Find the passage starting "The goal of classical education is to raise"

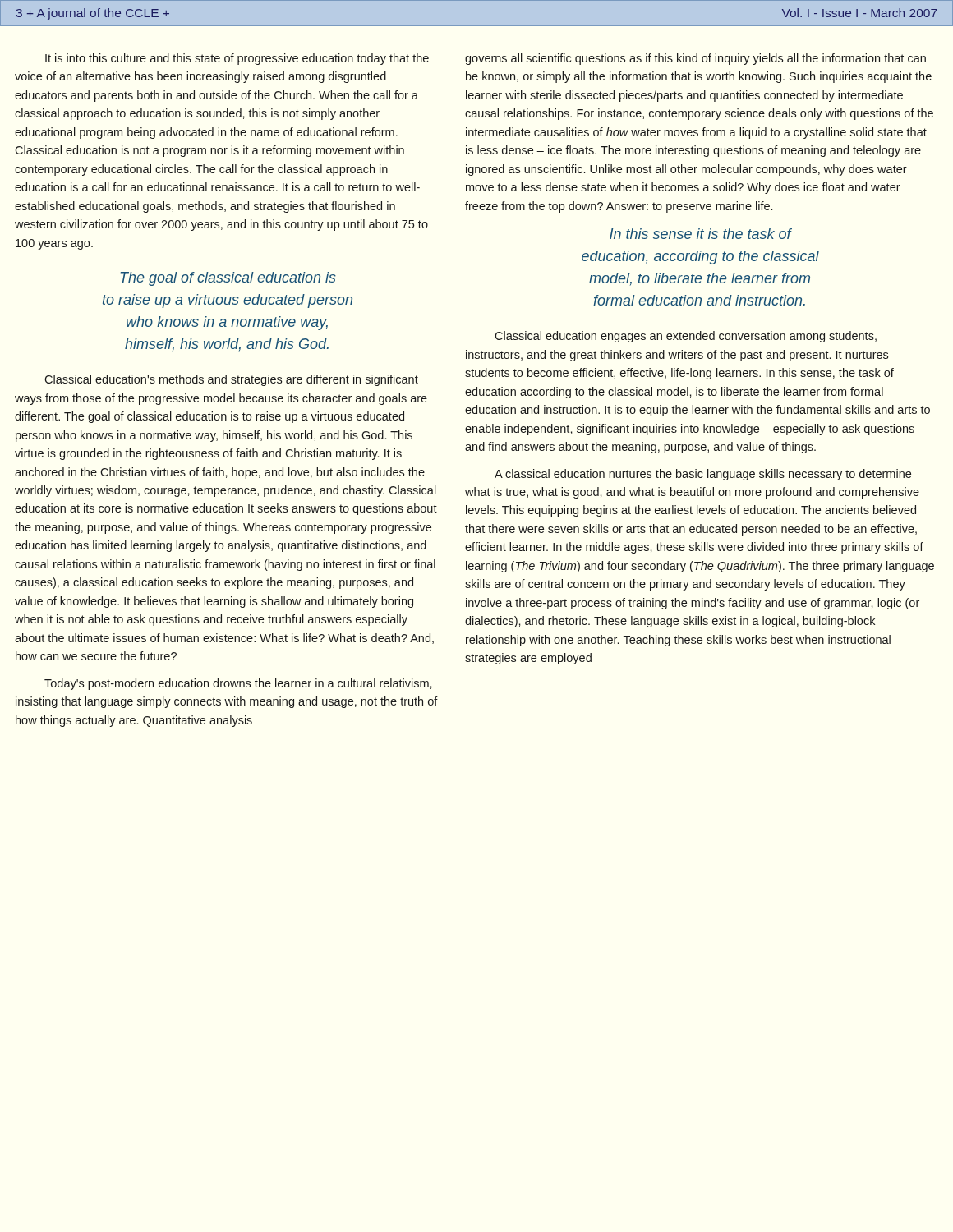[228, 311]
